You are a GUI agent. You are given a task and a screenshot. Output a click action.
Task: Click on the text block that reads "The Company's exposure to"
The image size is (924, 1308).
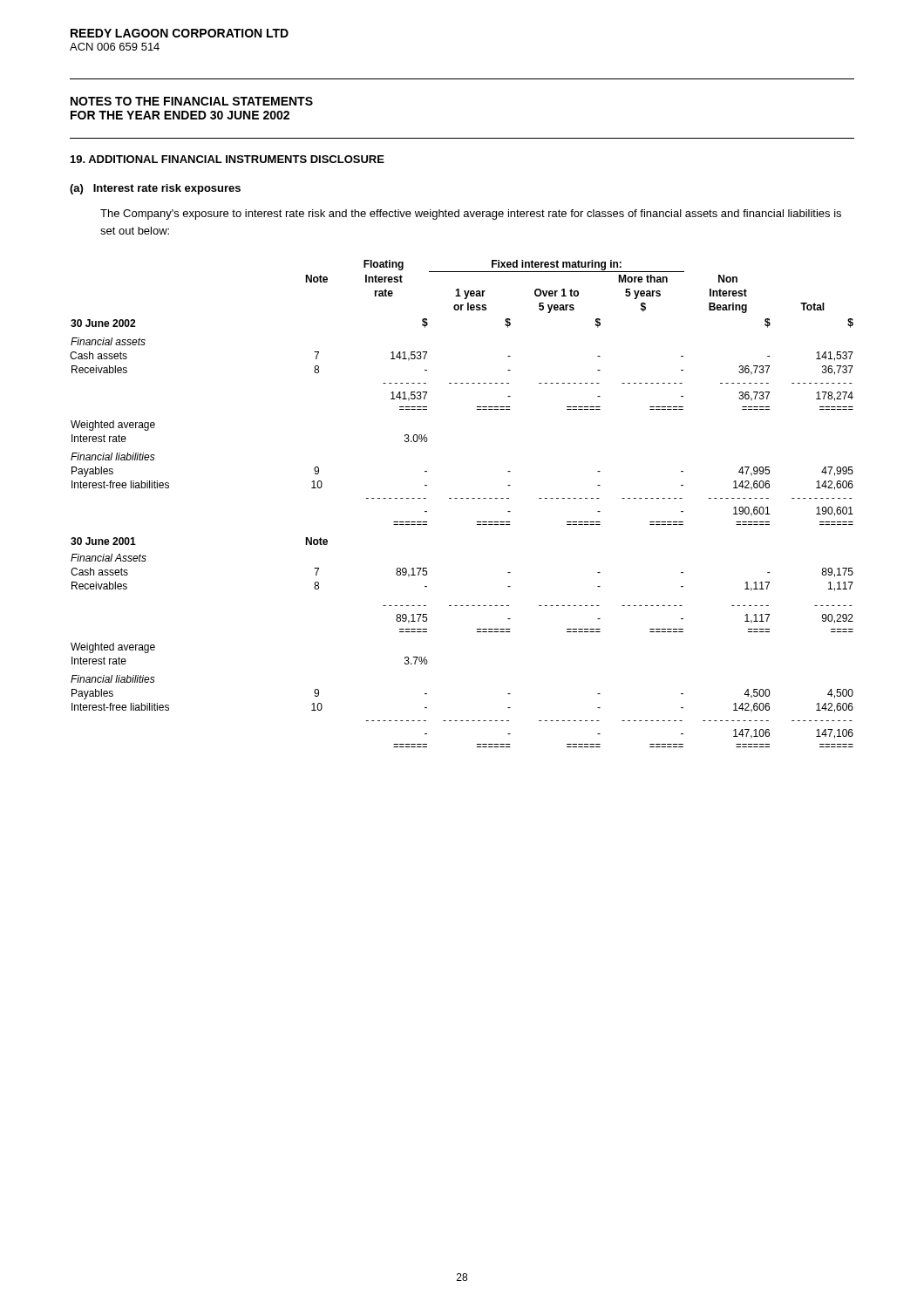tap(471, 222)
